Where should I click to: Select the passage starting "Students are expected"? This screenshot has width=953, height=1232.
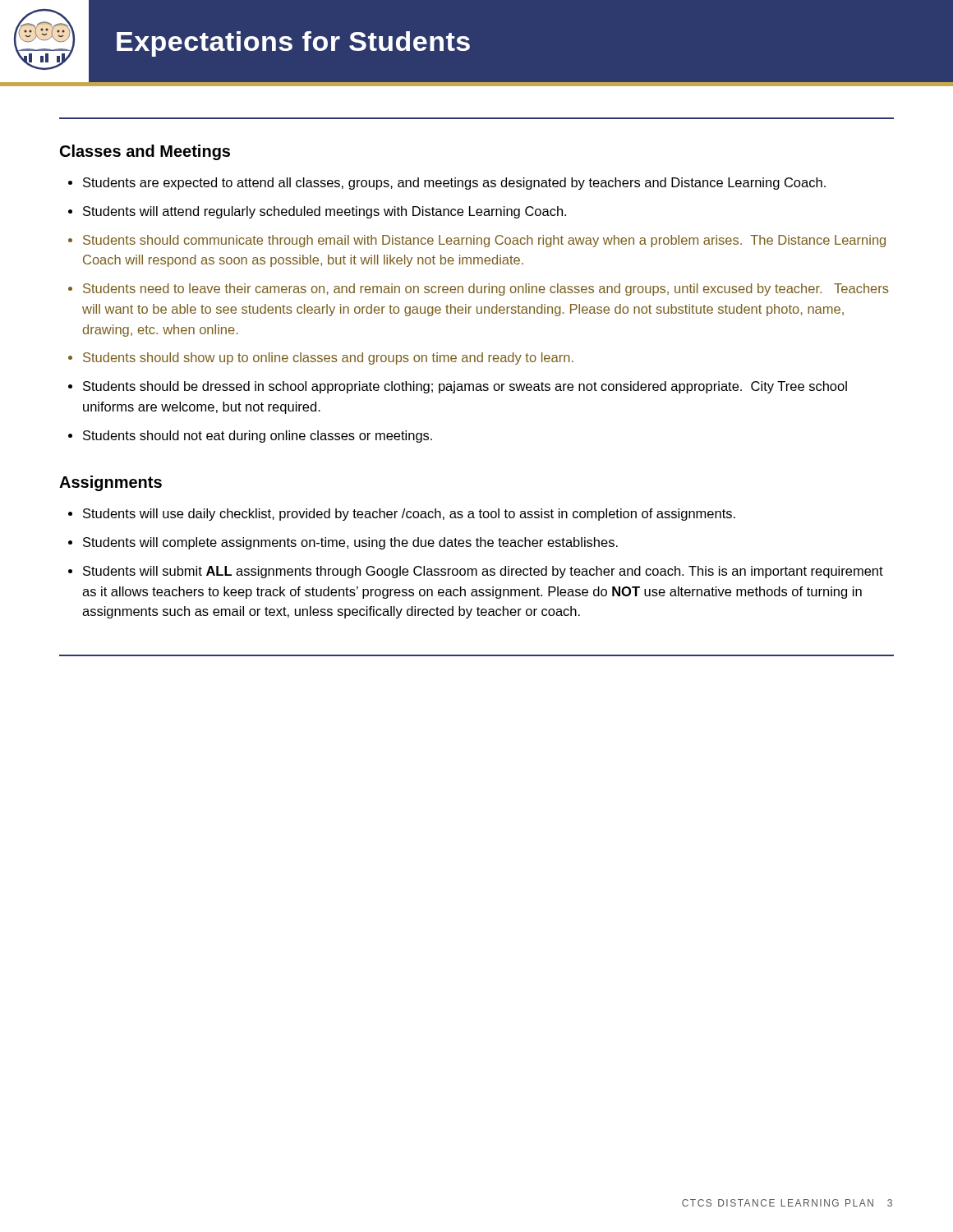coord(454,182)
